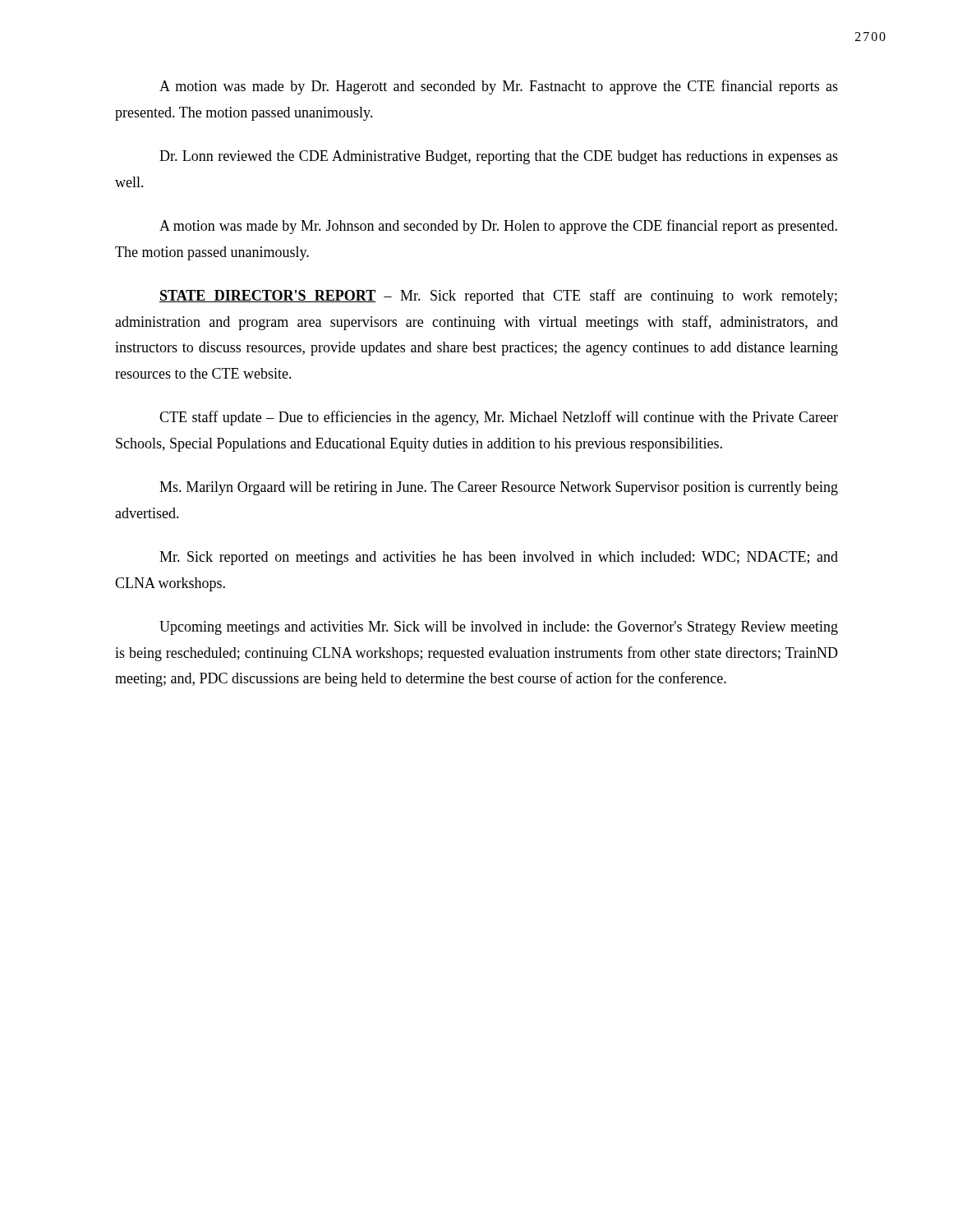Point to the block beginning "CTE staff update – Due to efficiencies"
This screenshot has width=953, height=1232.
coord(476,430)
